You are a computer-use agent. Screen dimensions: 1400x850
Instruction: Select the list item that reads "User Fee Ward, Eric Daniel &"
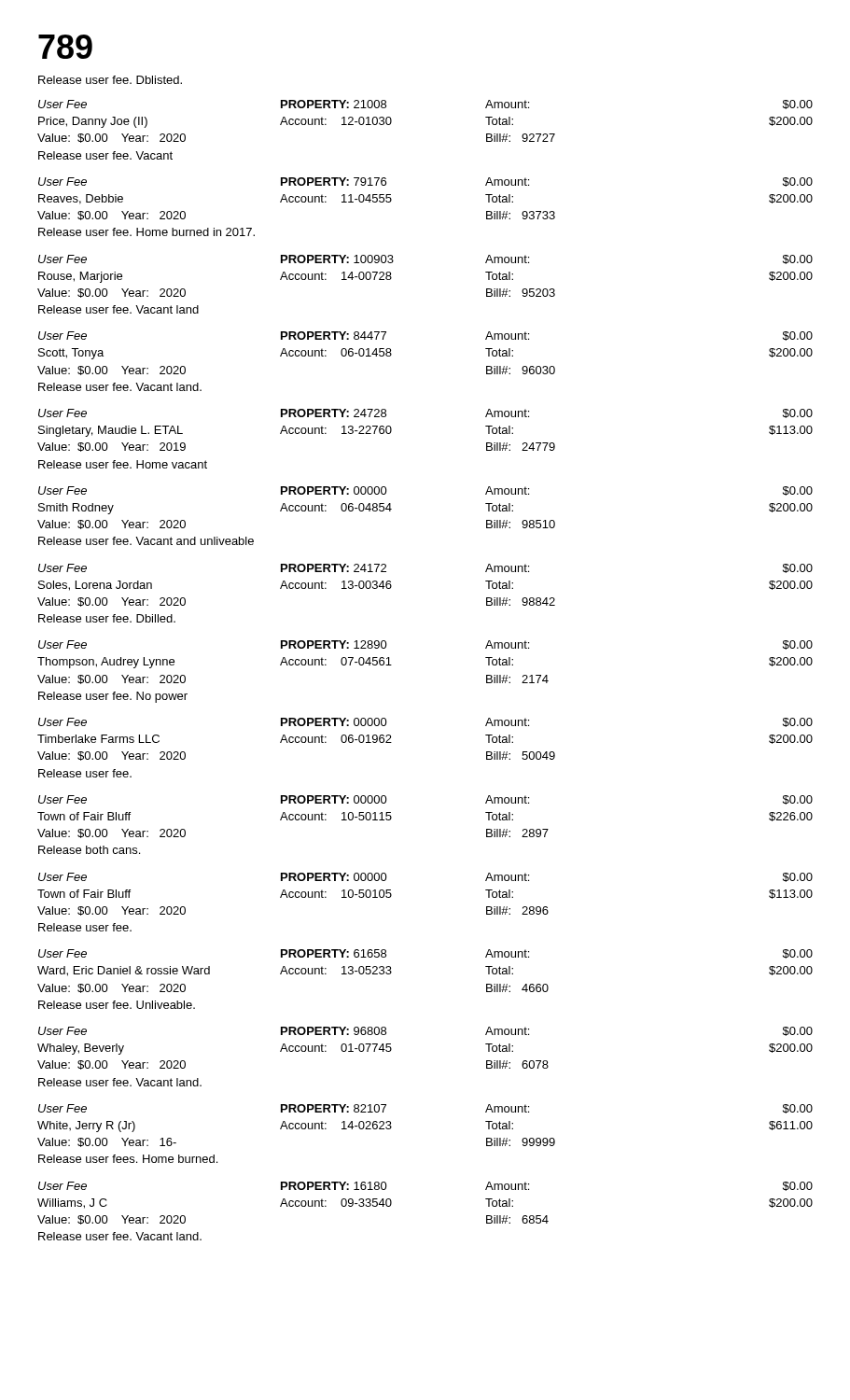51,954
